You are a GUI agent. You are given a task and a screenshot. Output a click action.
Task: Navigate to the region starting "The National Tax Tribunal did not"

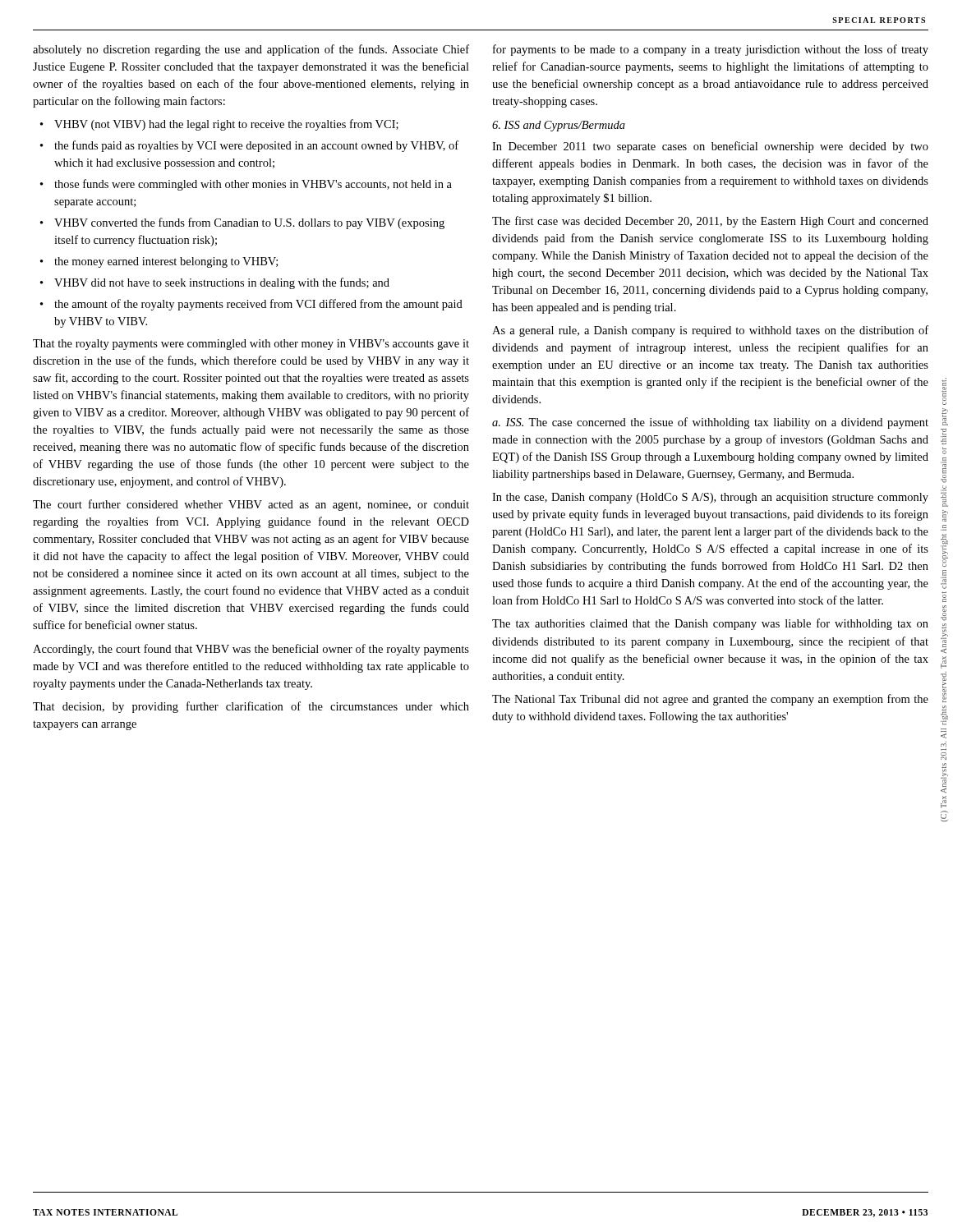[x=710, y=708]
